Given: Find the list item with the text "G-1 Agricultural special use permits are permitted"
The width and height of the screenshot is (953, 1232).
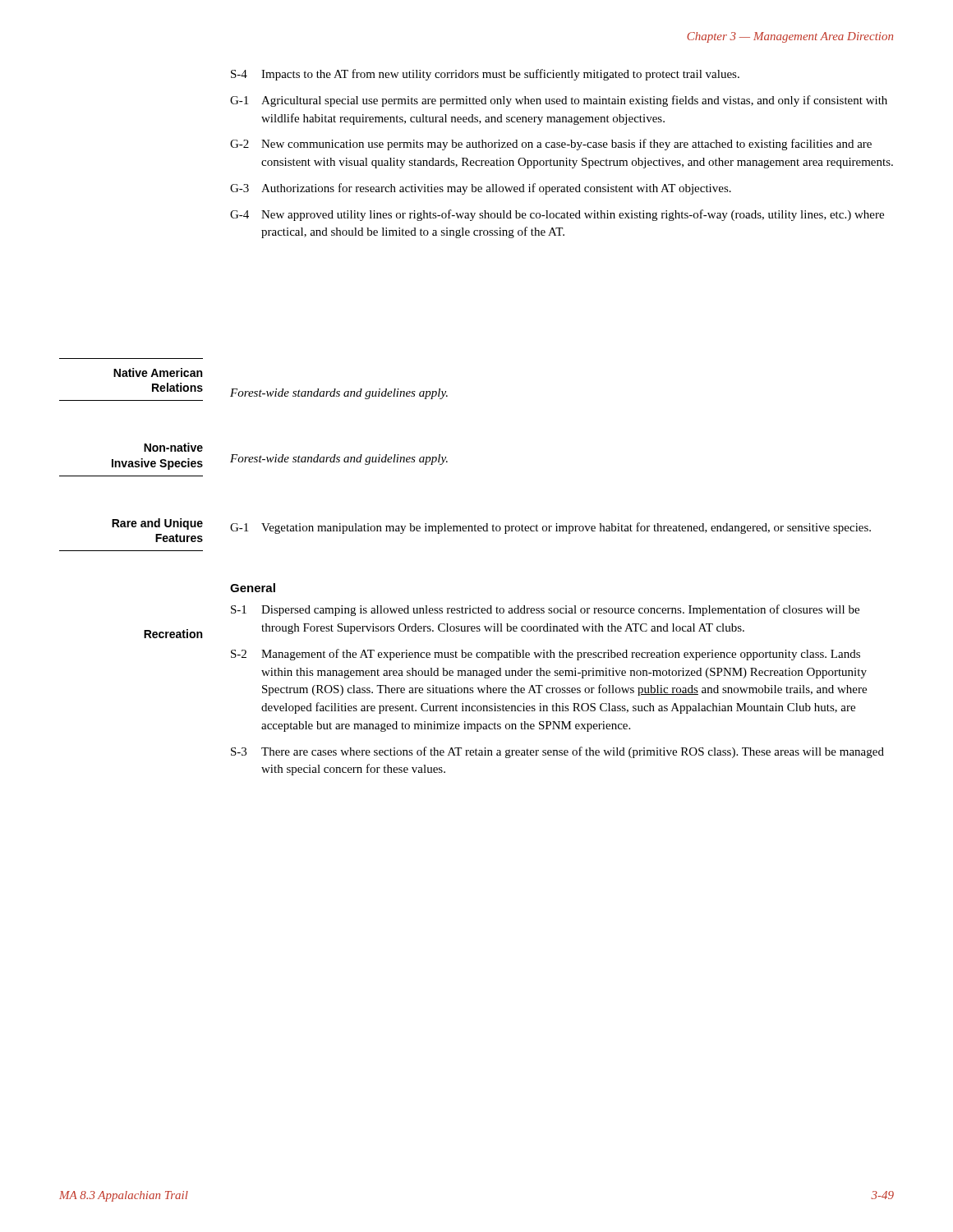Looking at the screenshot, I should (x=562, y=110).
